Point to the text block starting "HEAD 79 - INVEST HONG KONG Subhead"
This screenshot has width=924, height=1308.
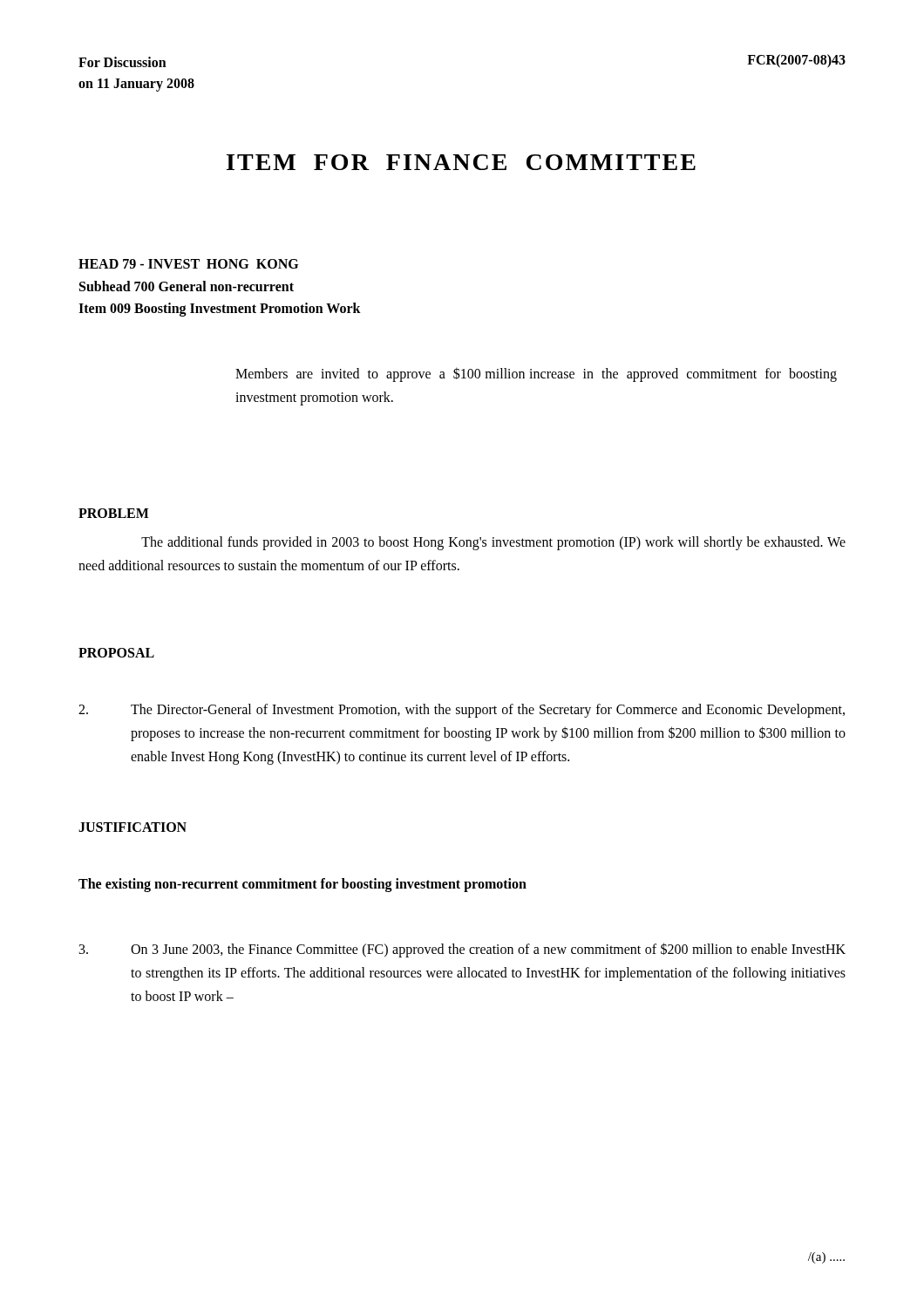click(x=188, y=264)
